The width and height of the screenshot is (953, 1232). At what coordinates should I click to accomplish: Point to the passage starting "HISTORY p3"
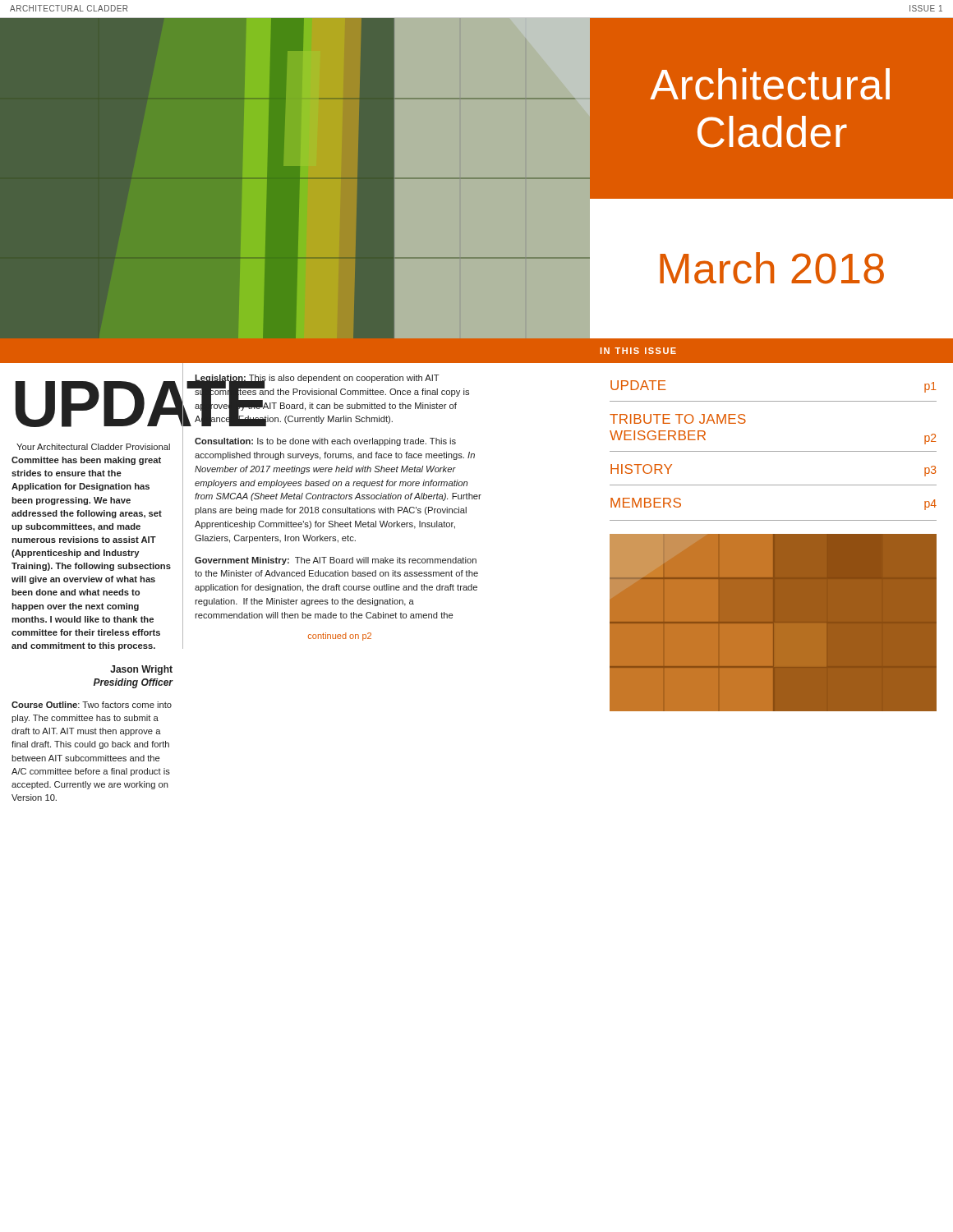point(637,470)
